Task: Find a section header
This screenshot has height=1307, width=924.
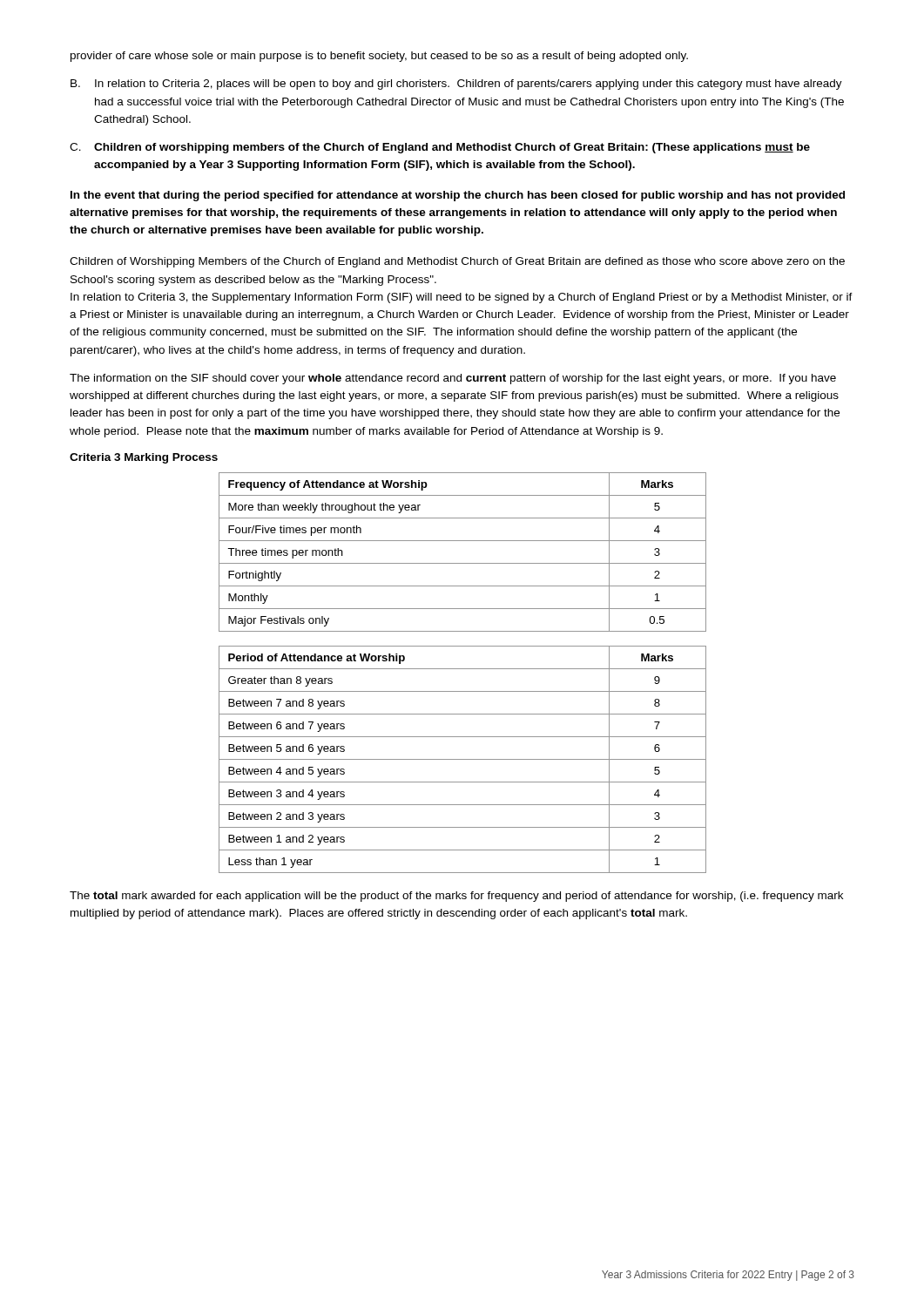Action: [x=144, y=457]
